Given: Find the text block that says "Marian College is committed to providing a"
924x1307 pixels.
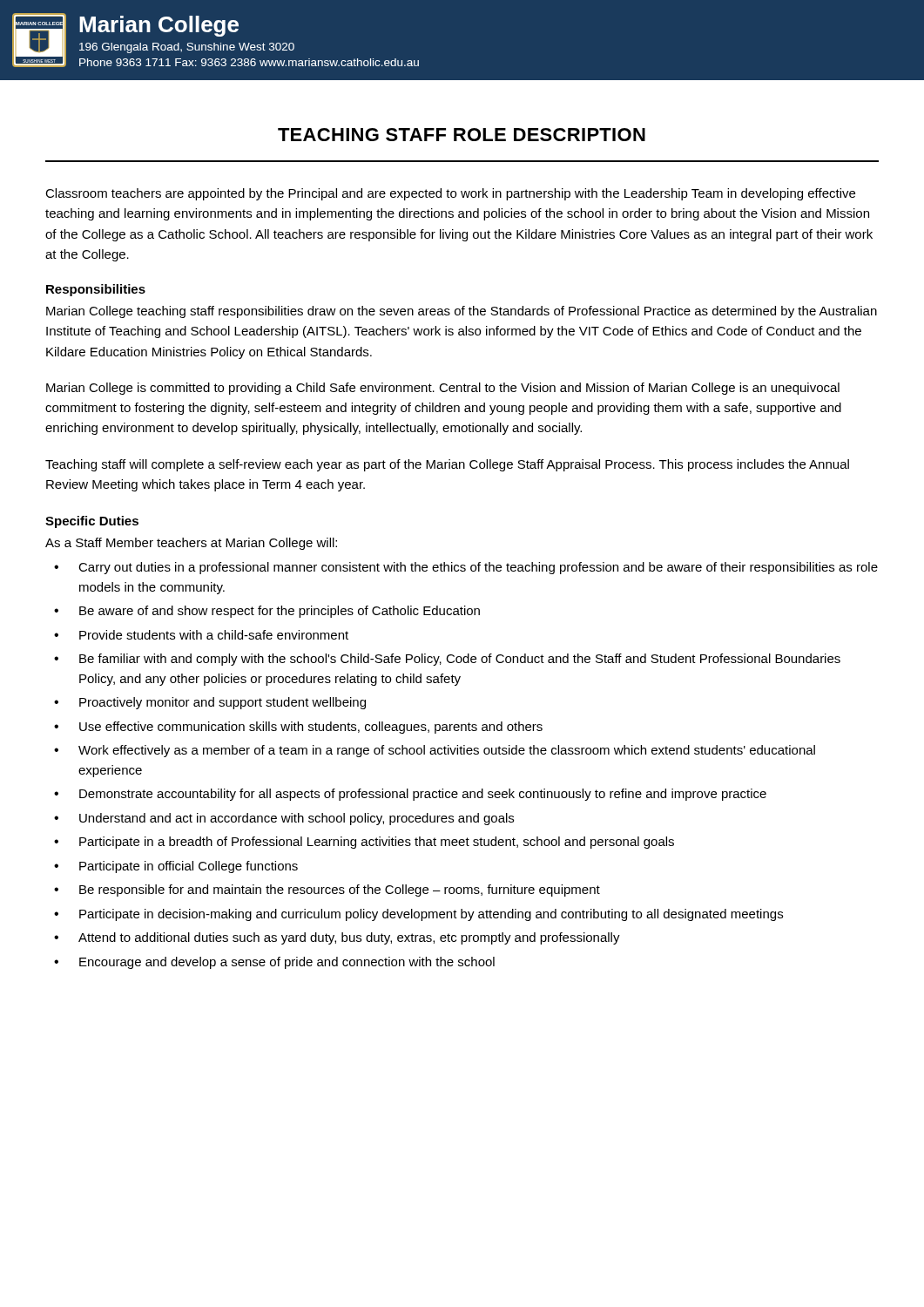Looking at the screenshot, I should point(443,407).
